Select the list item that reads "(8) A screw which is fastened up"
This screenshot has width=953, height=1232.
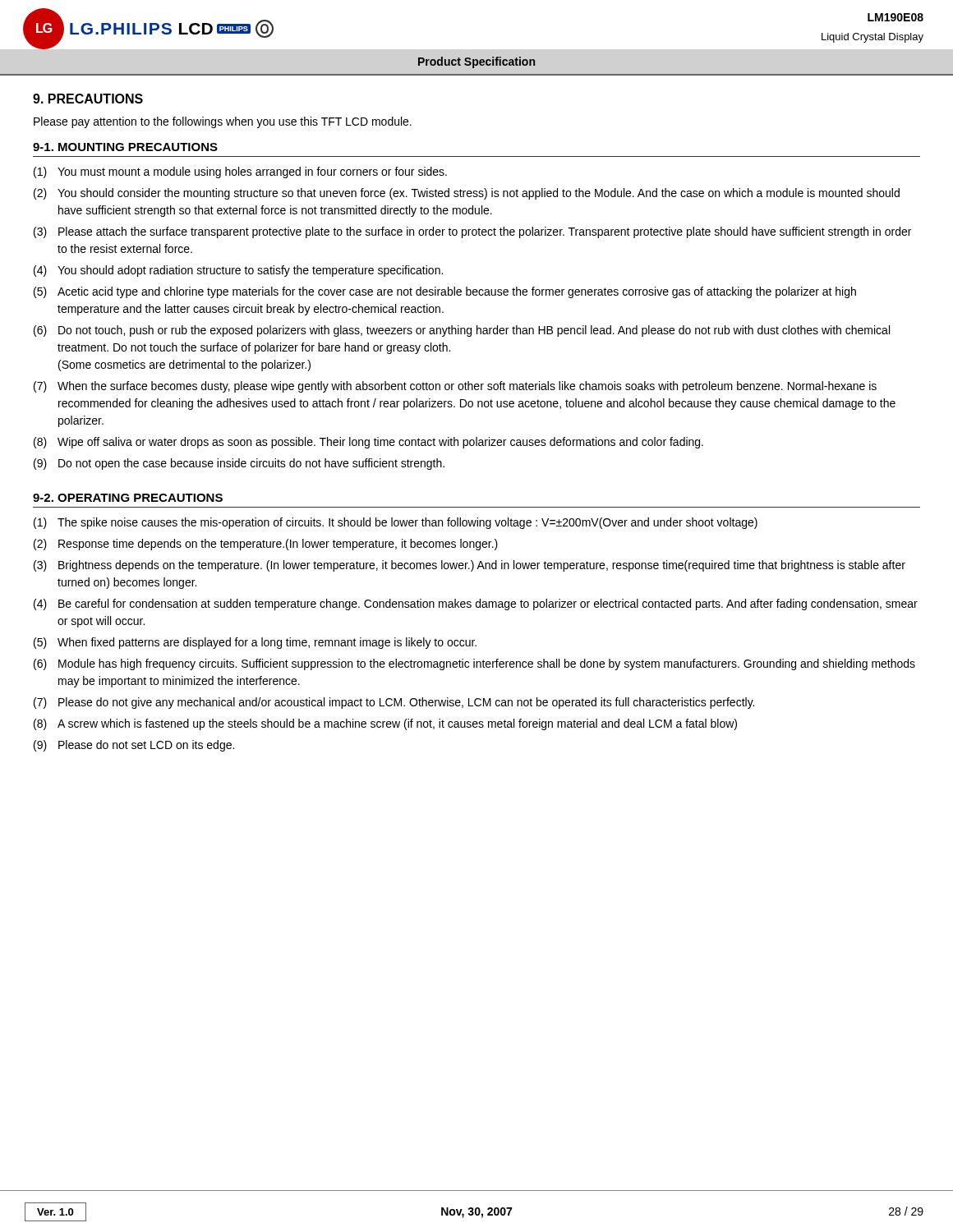point(476,724)
